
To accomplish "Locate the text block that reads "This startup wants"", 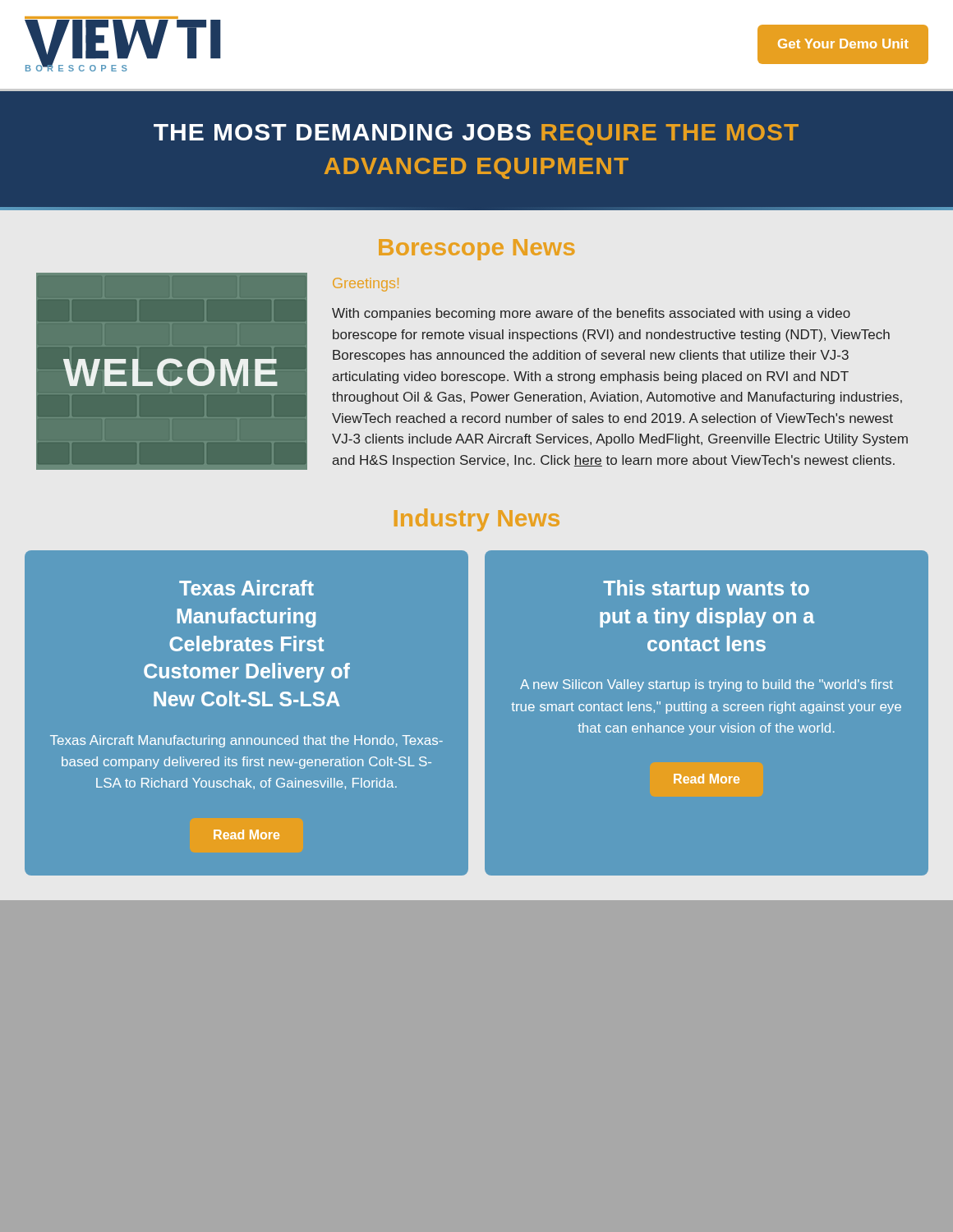I will tap(707, 616).
